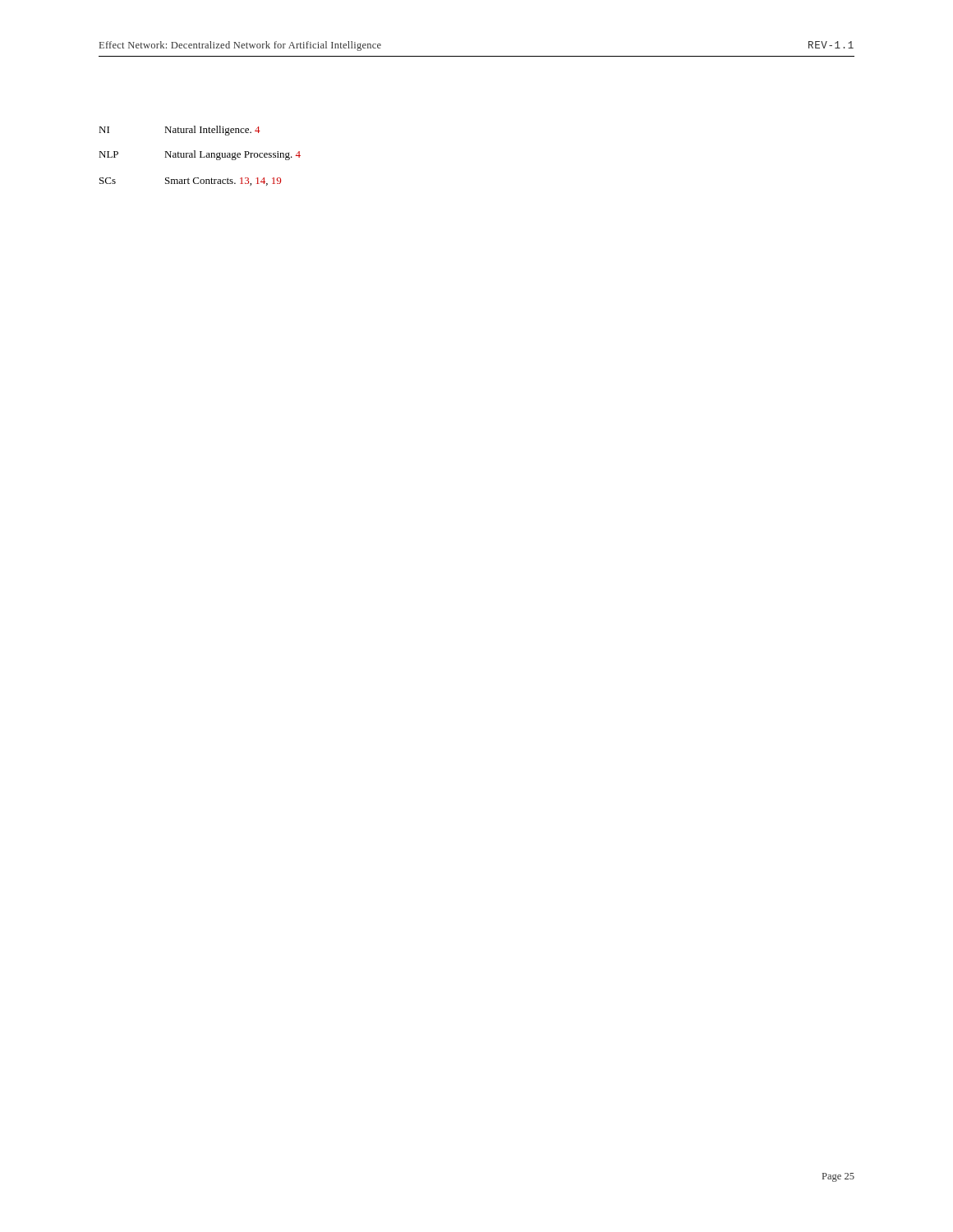953x1232 pixels.
Task: Locate the passage starting "NI Natural Intelligence. 4"
Action: click(179, 130)
